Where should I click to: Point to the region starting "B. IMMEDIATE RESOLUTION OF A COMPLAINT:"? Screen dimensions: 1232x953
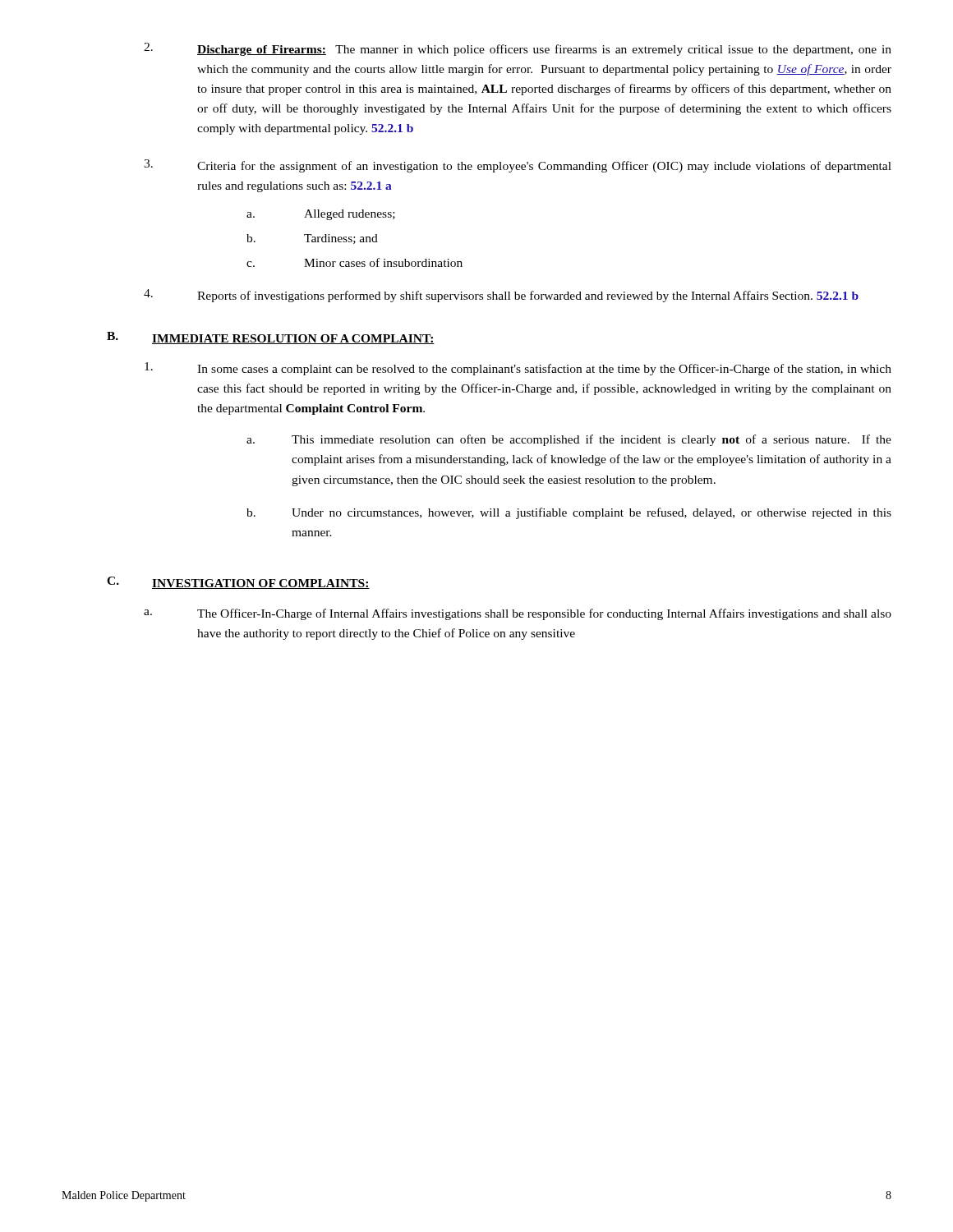click(x=270, y=338)
